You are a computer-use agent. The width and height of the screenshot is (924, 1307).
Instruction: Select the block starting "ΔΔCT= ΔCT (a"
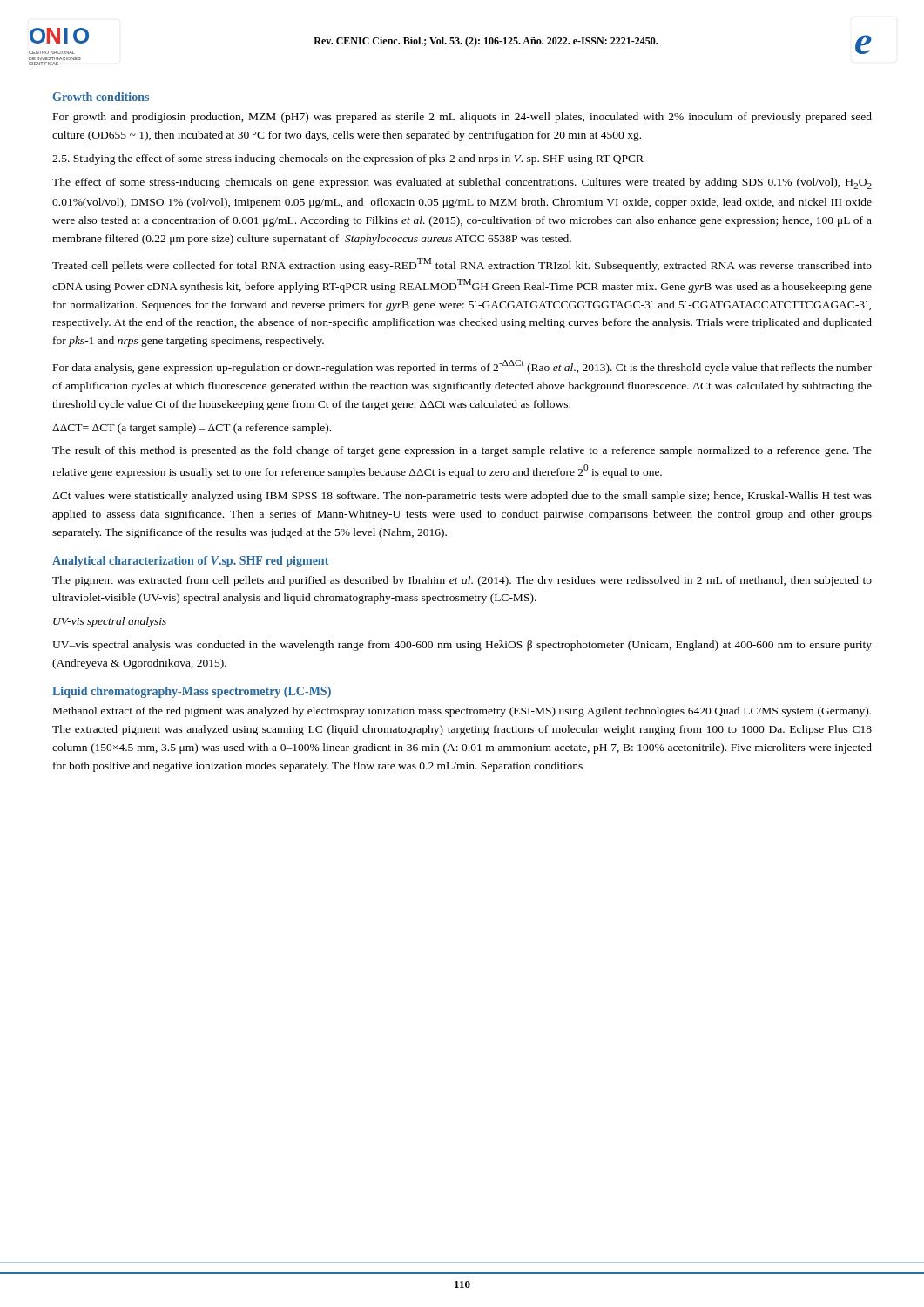click(192, 427)
